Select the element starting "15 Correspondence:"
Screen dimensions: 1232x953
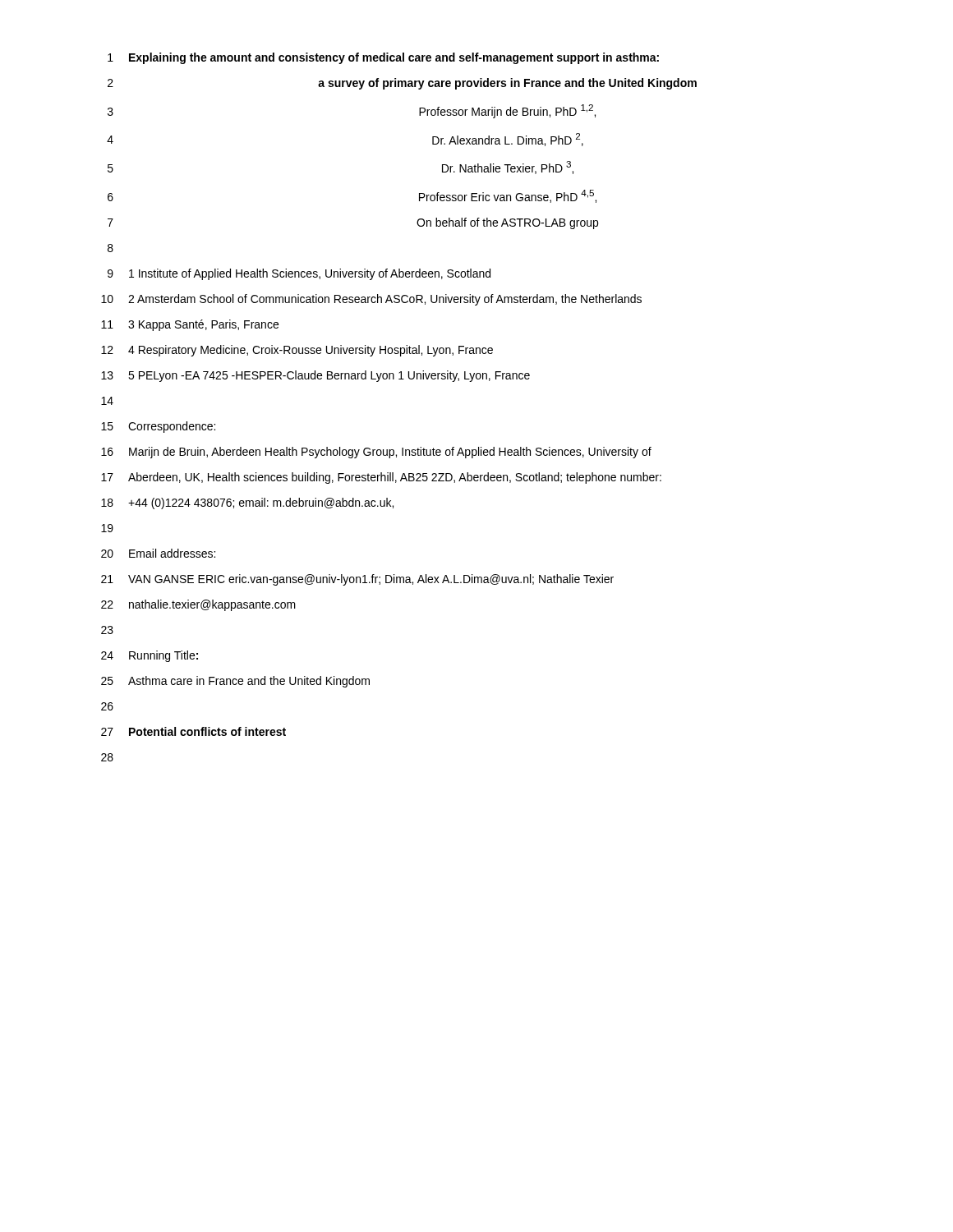pyautogui.click(x=158, y=427)
